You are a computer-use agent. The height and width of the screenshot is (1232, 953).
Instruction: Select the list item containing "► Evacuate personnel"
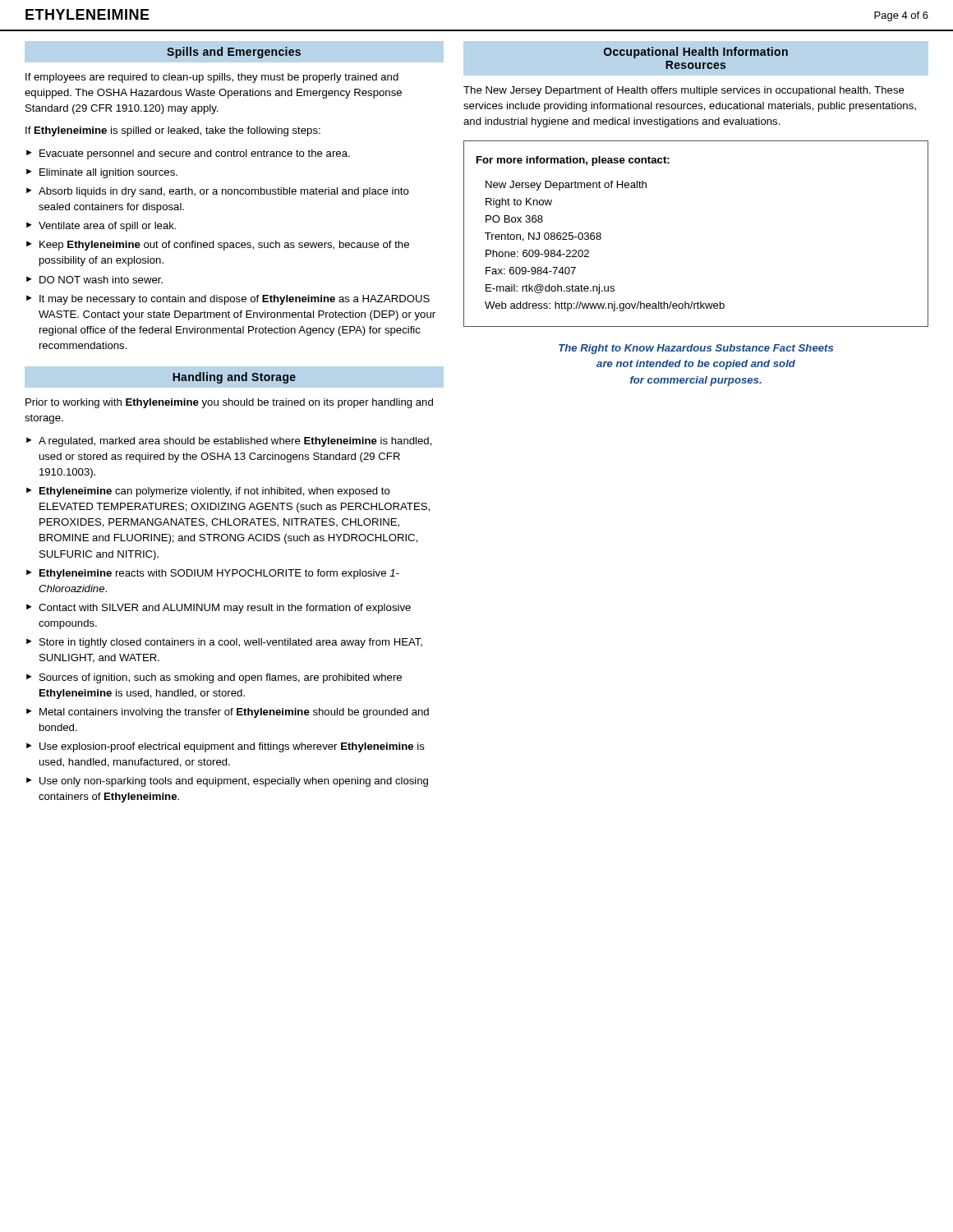pos(234,153)
